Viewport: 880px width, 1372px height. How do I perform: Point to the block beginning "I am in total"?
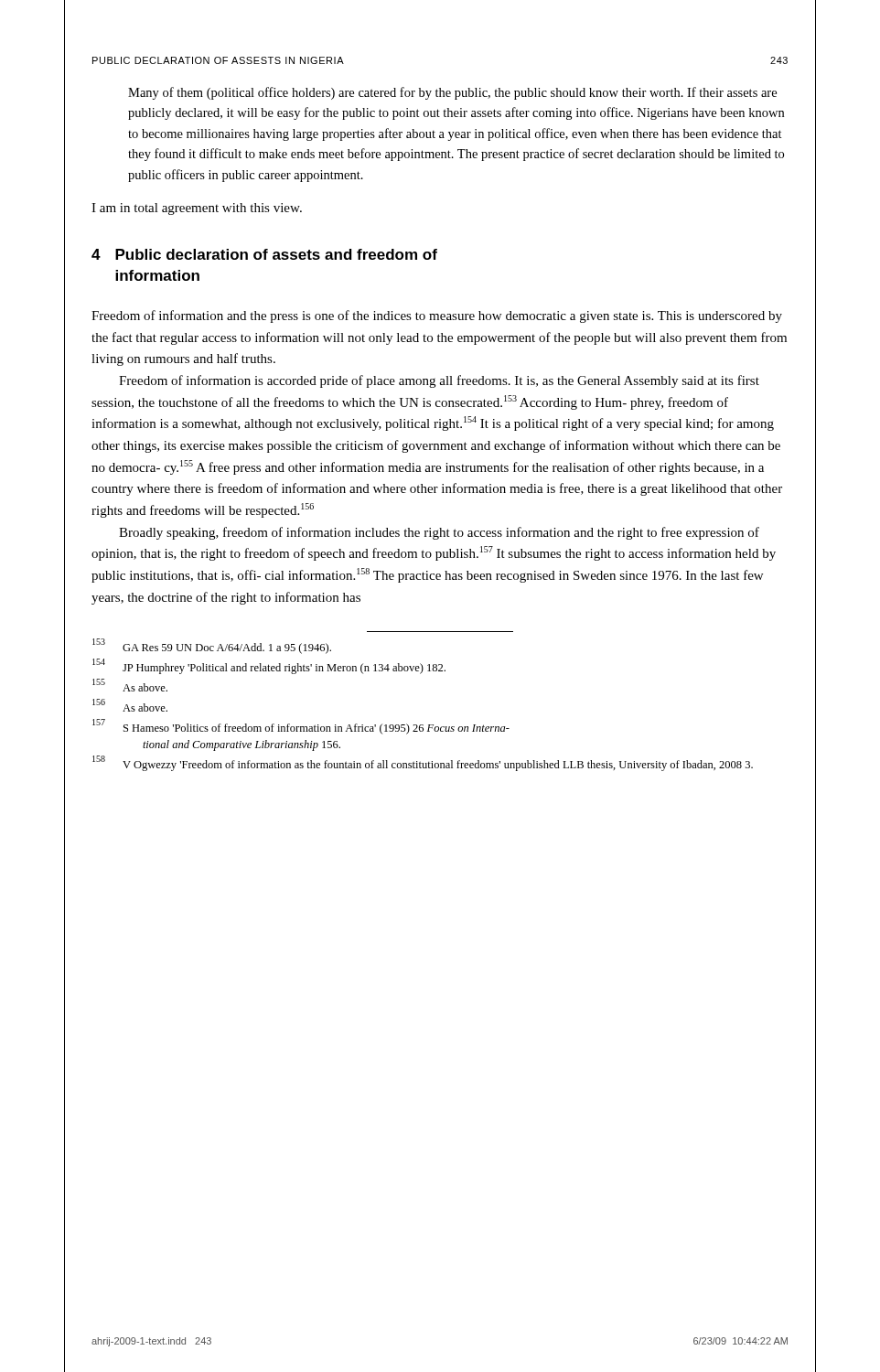[x=197, y=208]
